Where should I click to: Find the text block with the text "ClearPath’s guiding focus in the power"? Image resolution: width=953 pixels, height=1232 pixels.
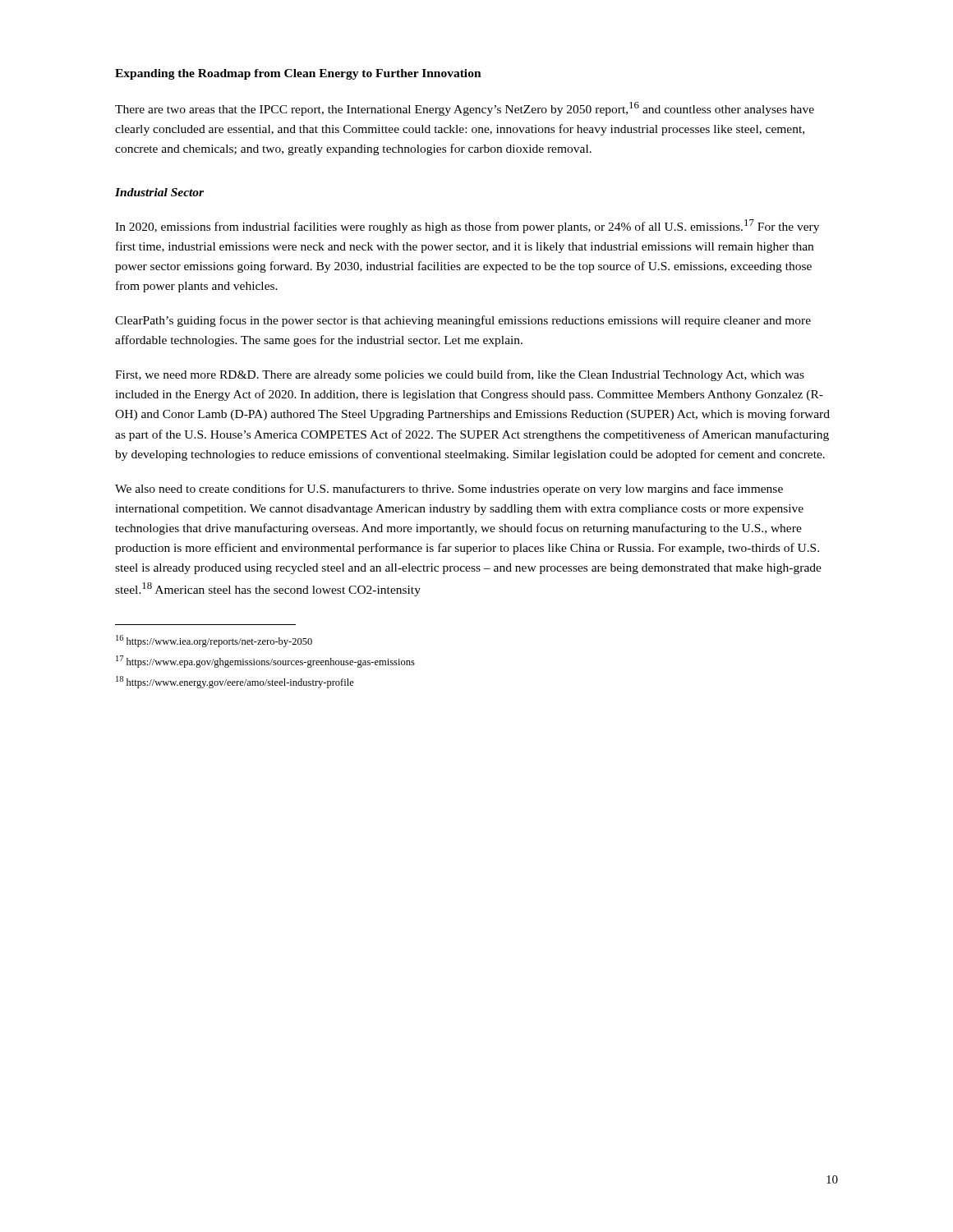[x=476, y=331]
